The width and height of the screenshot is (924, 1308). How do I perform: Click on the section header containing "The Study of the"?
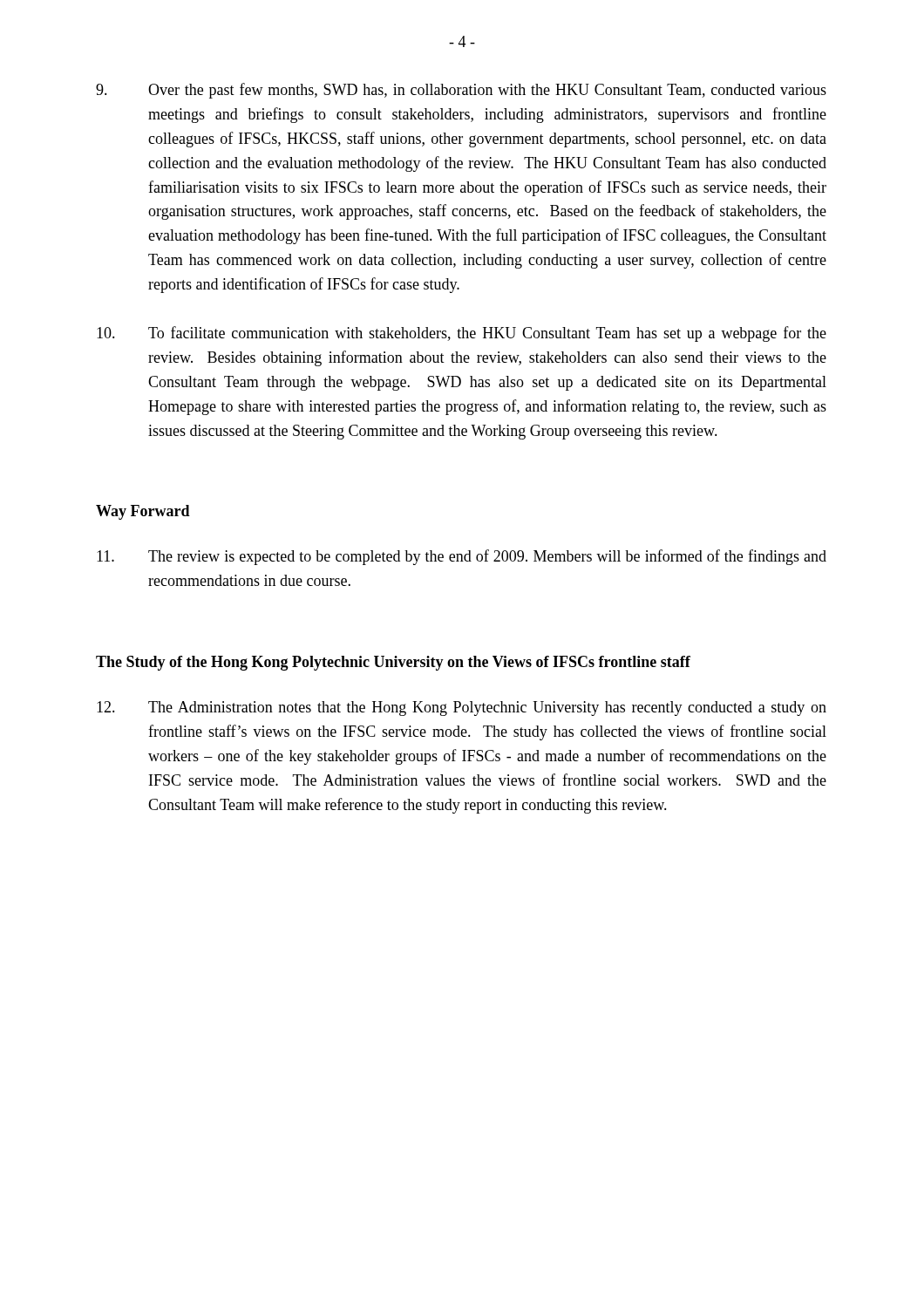coord(393,662)
